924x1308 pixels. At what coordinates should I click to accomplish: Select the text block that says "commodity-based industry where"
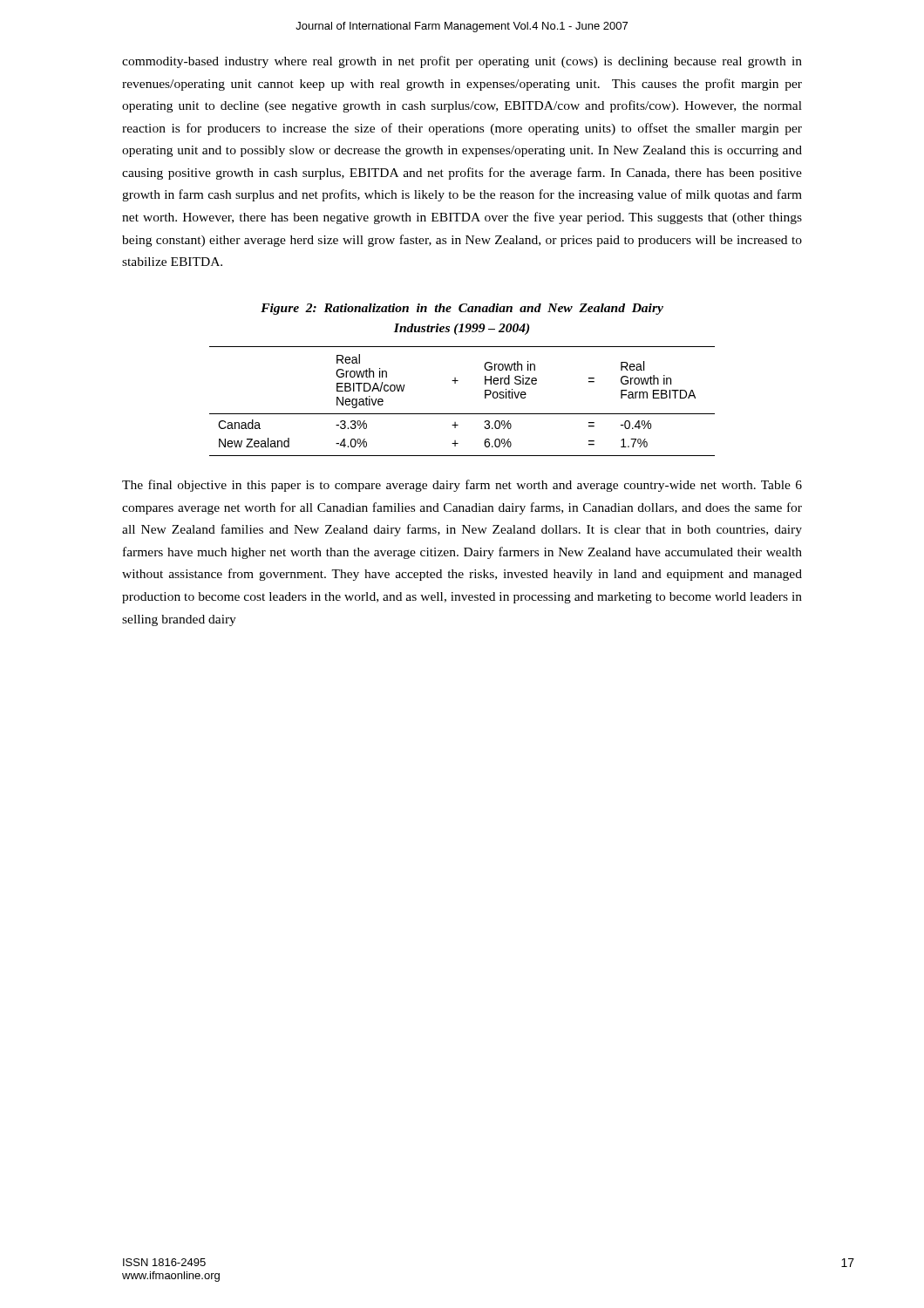[x=462, y=161]
